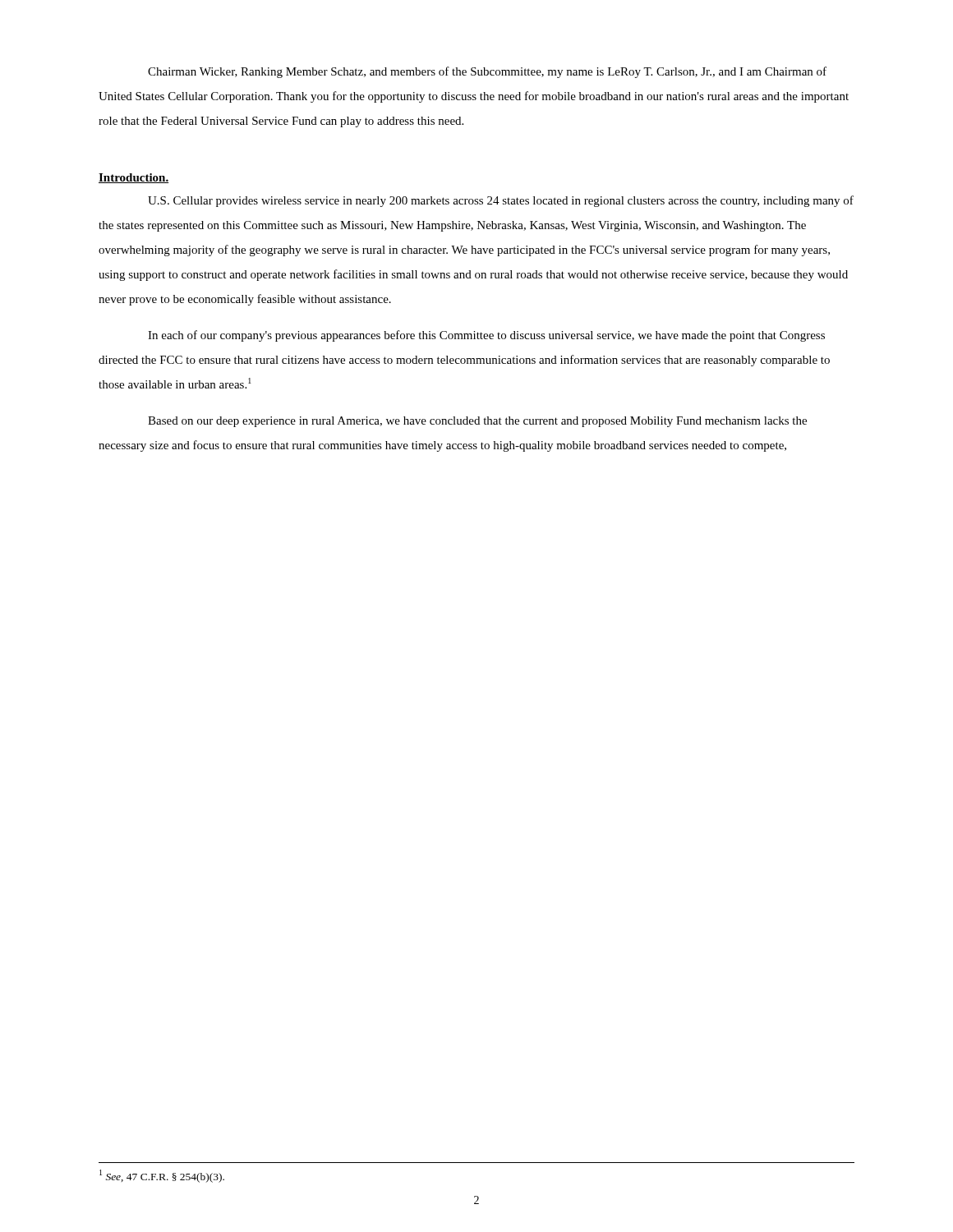Image resolution: width=953 pixels, height=1232 pixels.
Task: Select the text block starting "1 See, 47"
Action: 162,1175
